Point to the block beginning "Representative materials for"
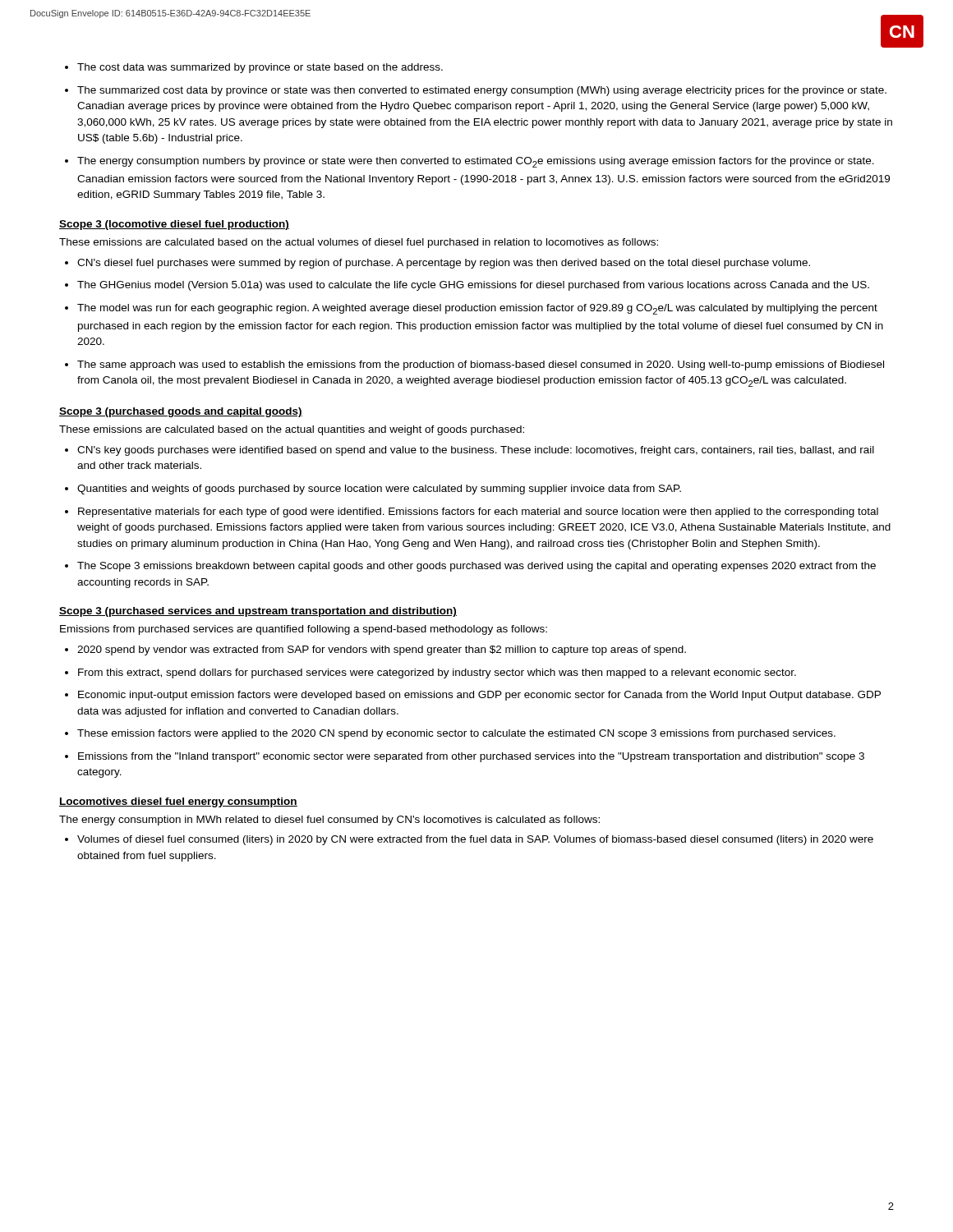 (476, 527)
